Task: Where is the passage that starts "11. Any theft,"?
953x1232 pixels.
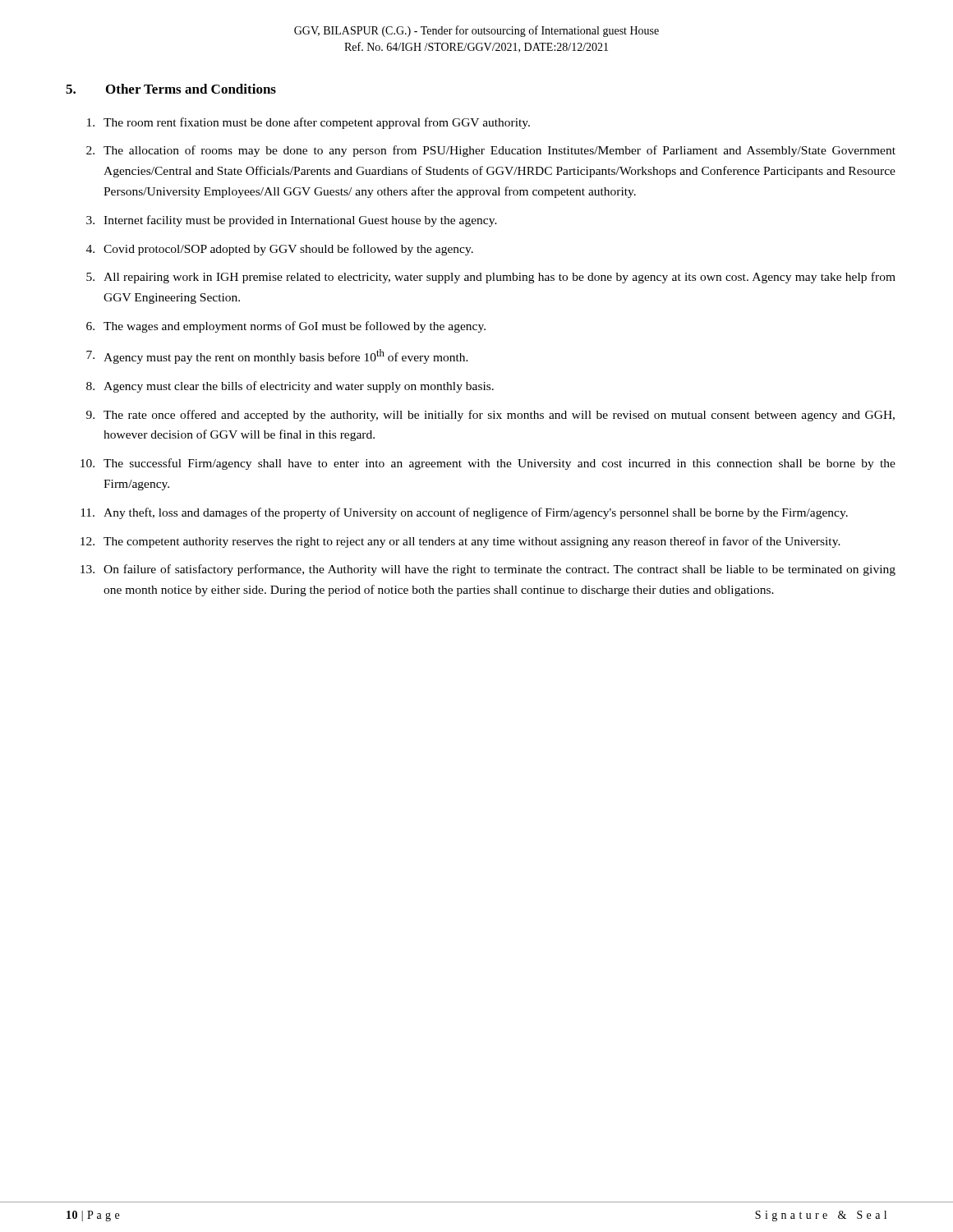Action: (481, 513)
